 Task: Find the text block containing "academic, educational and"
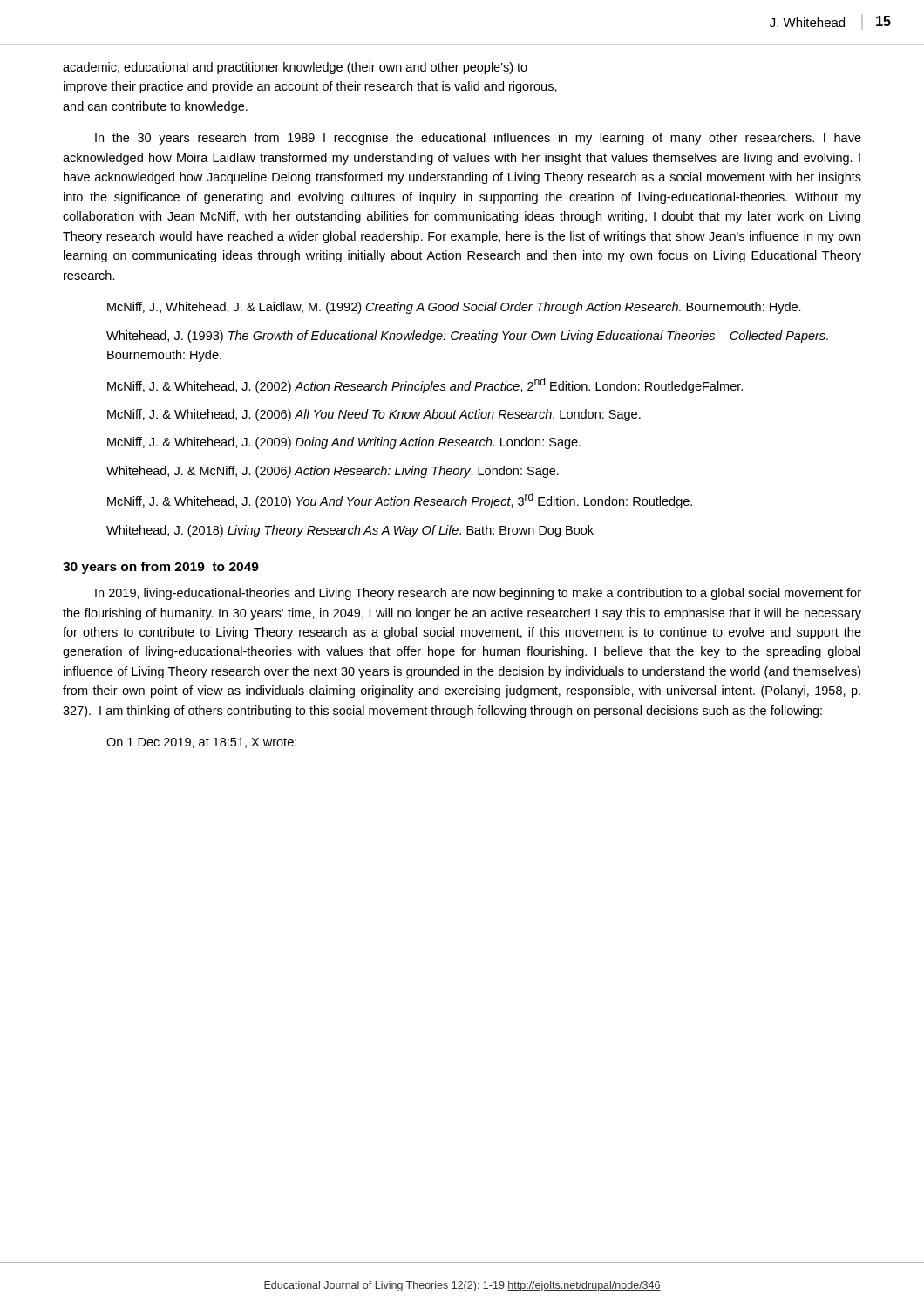point(310,87)
